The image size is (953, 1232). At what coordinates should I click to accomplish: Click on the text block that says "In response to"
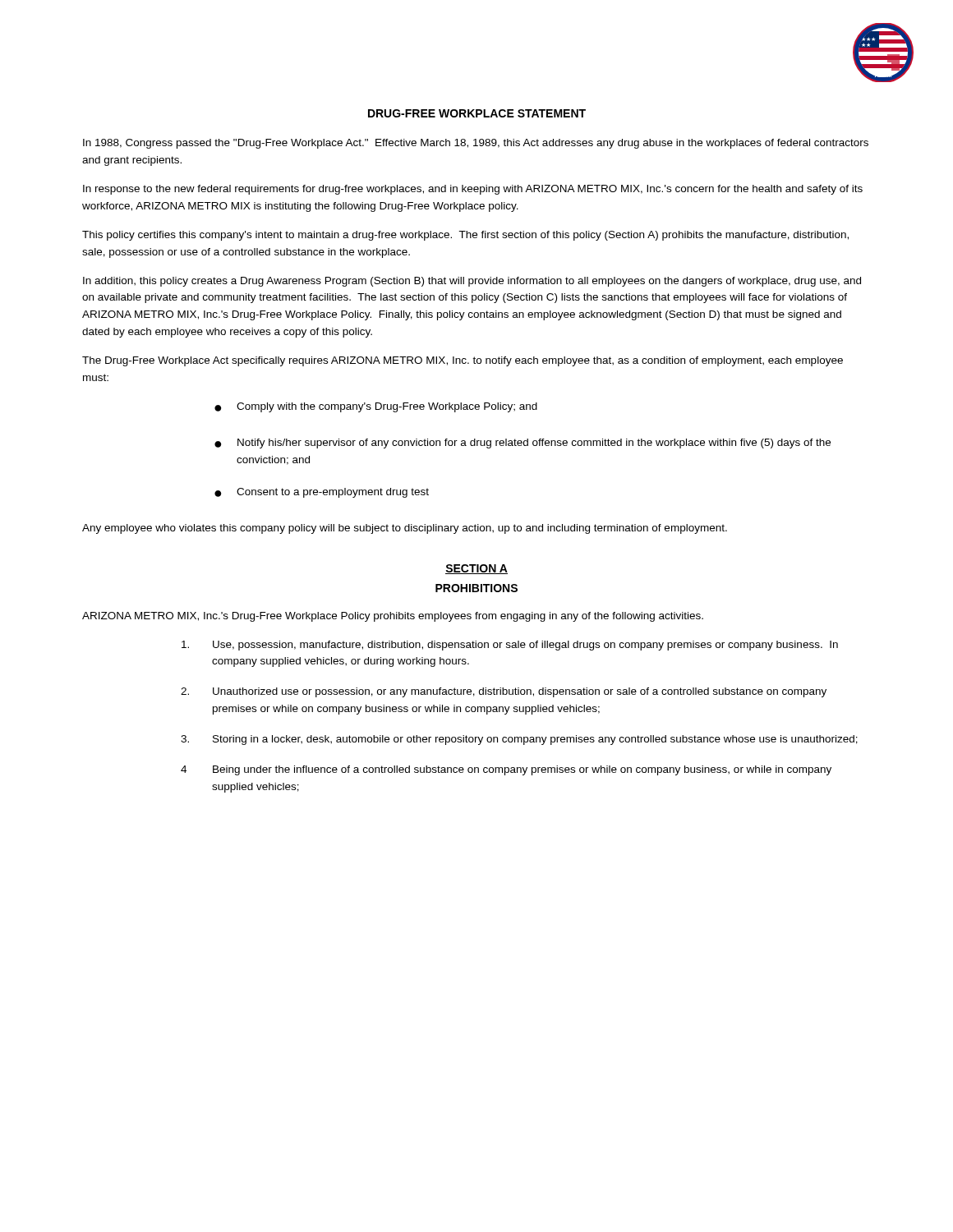tap(472, 197)
